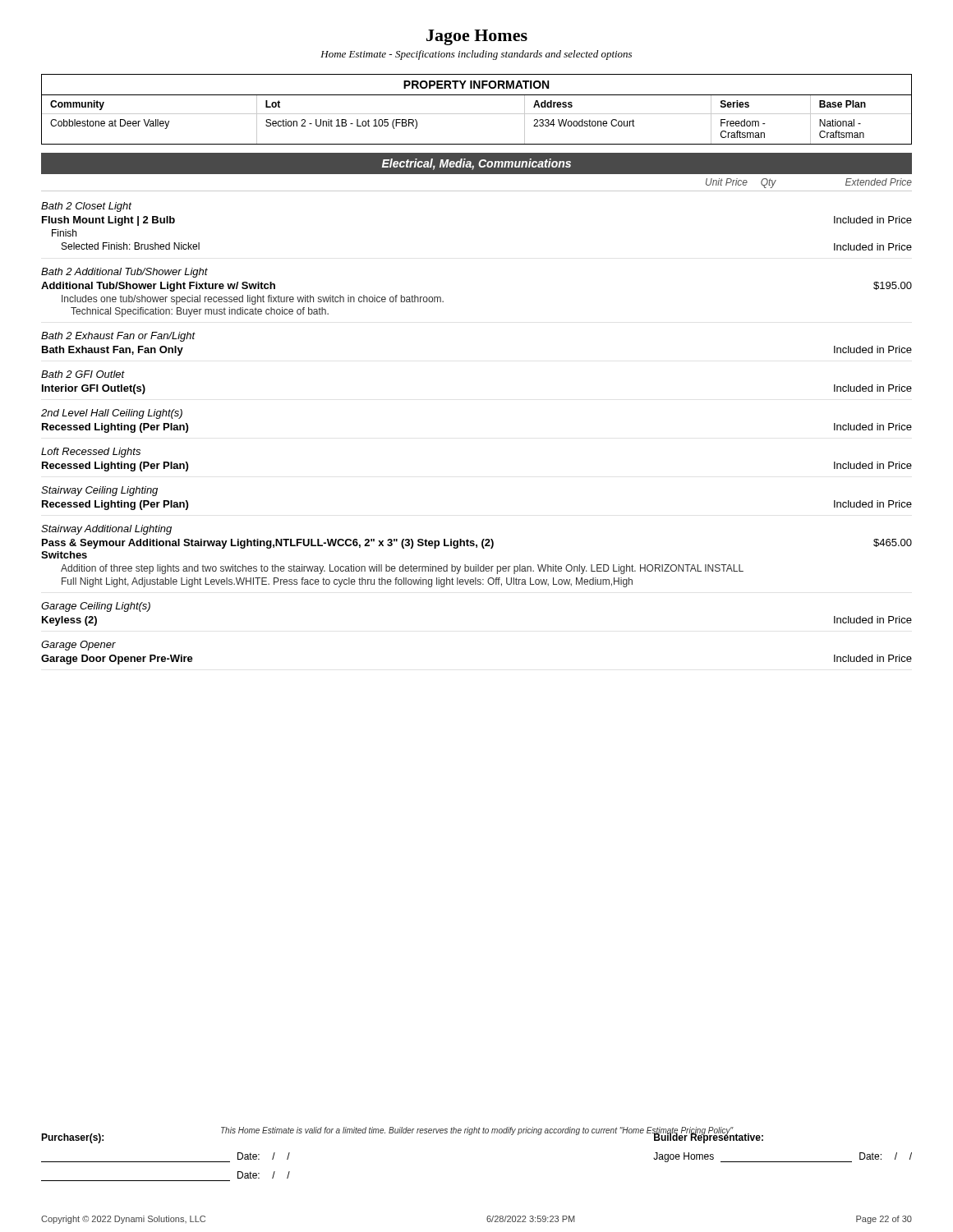Navigate to the block starting "Stairway Additional Lighting Pass"

tap(476, 555)
